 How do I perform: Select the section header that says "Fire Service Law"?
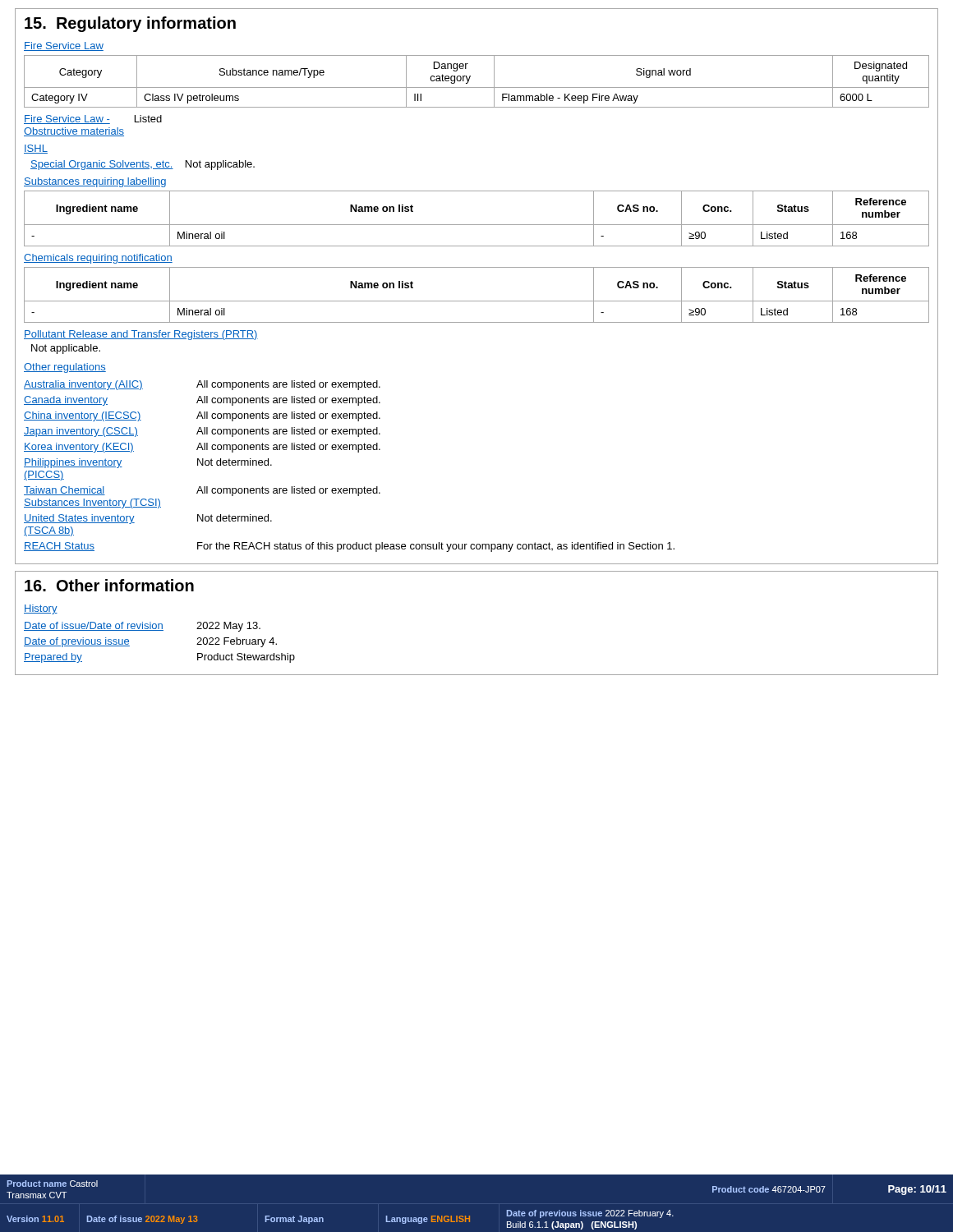click(x=64, y=46)
